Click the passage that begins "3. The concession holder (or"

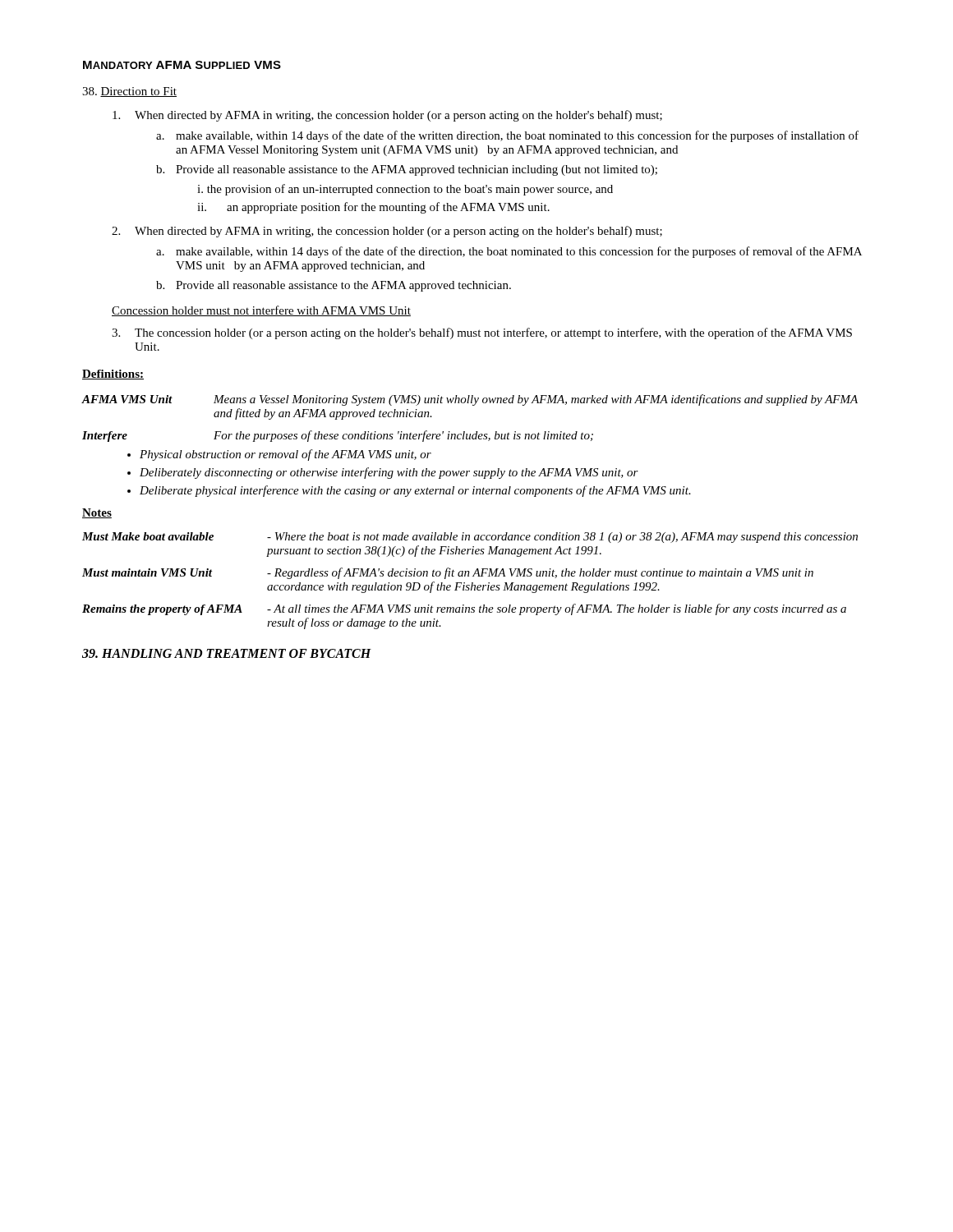491,340
